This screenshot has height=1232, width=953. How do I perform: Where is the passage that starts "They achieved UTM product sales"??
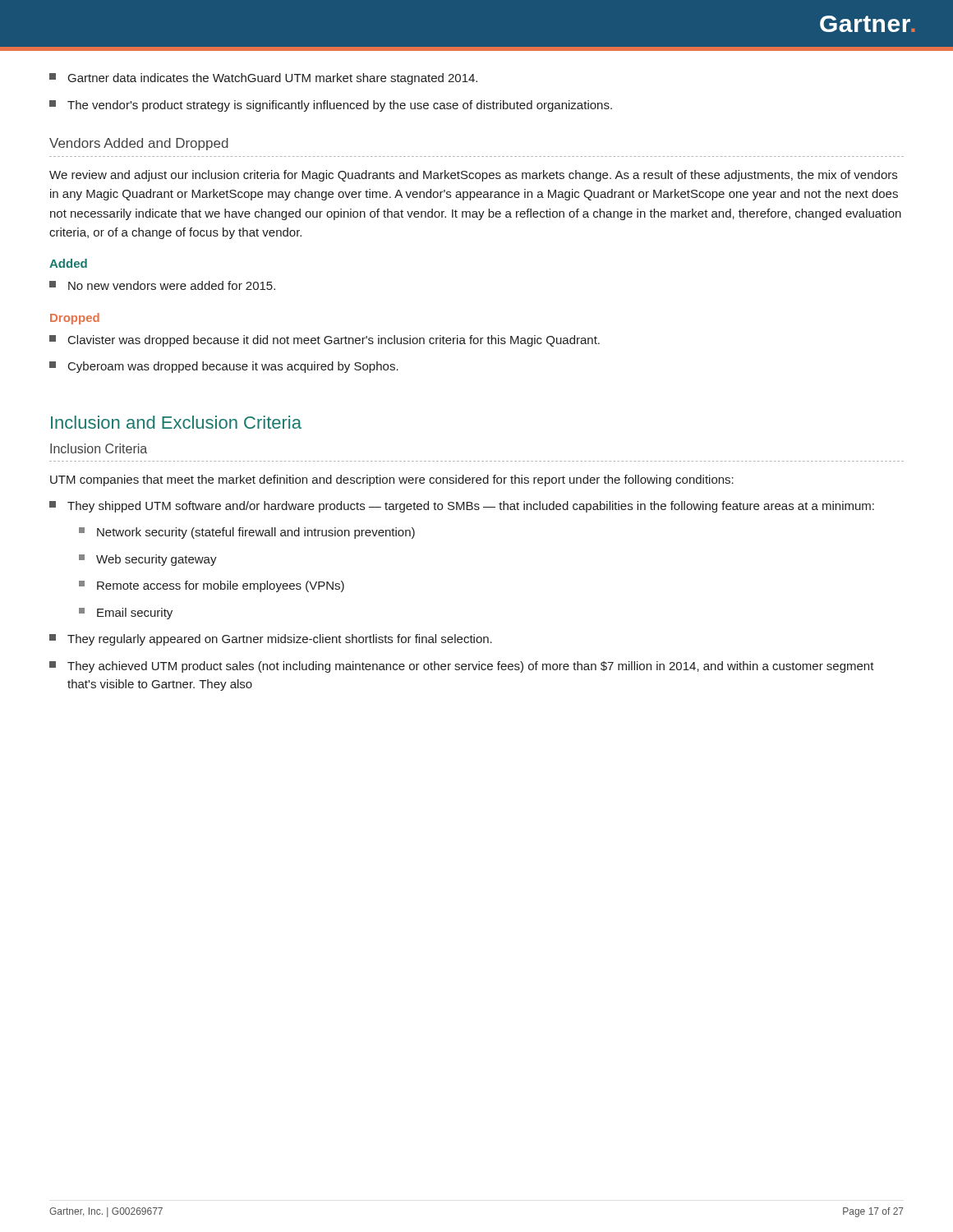[x=476, y=675]
